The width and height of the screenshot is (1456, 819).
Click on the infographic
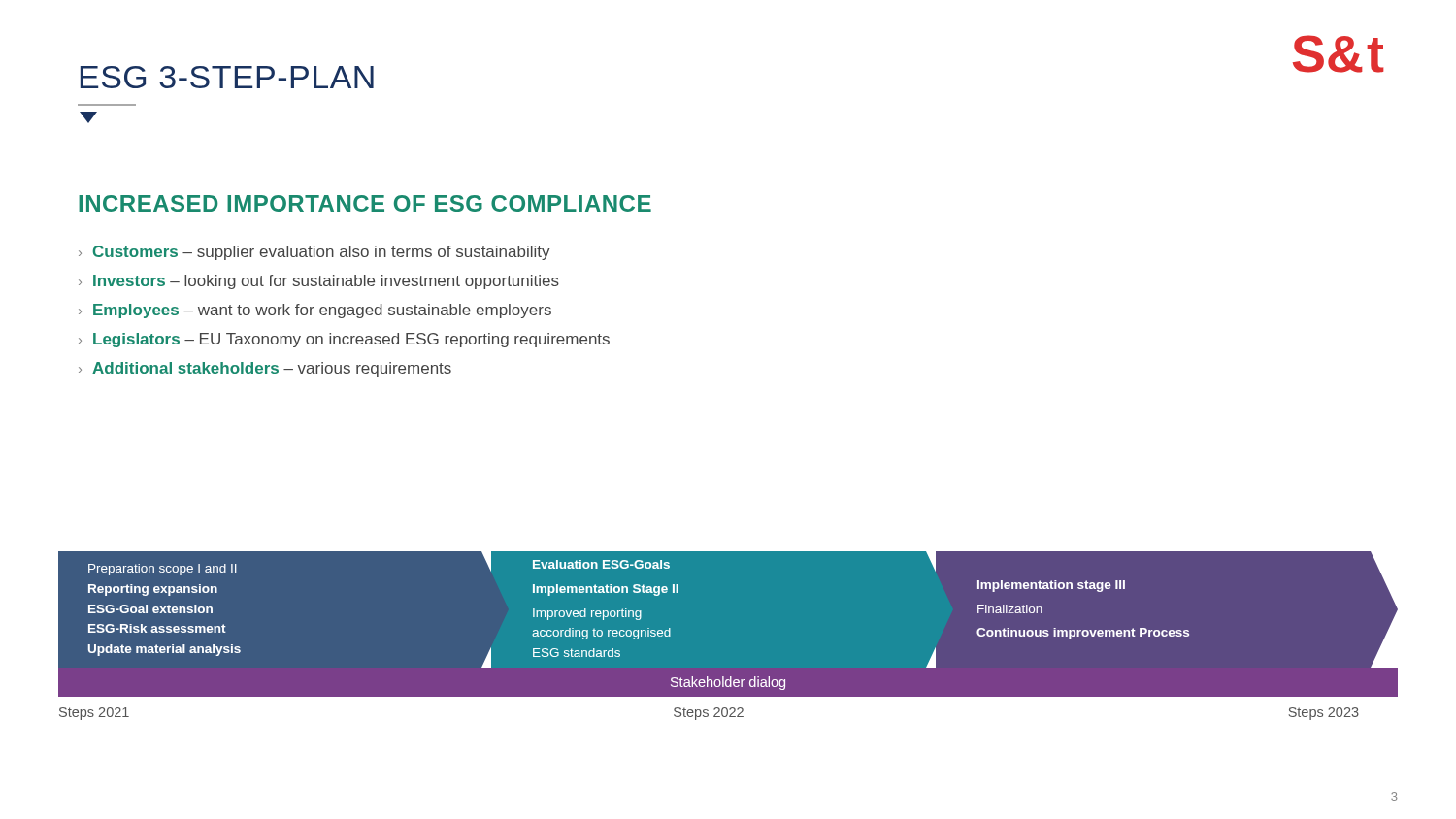[728, 656]
